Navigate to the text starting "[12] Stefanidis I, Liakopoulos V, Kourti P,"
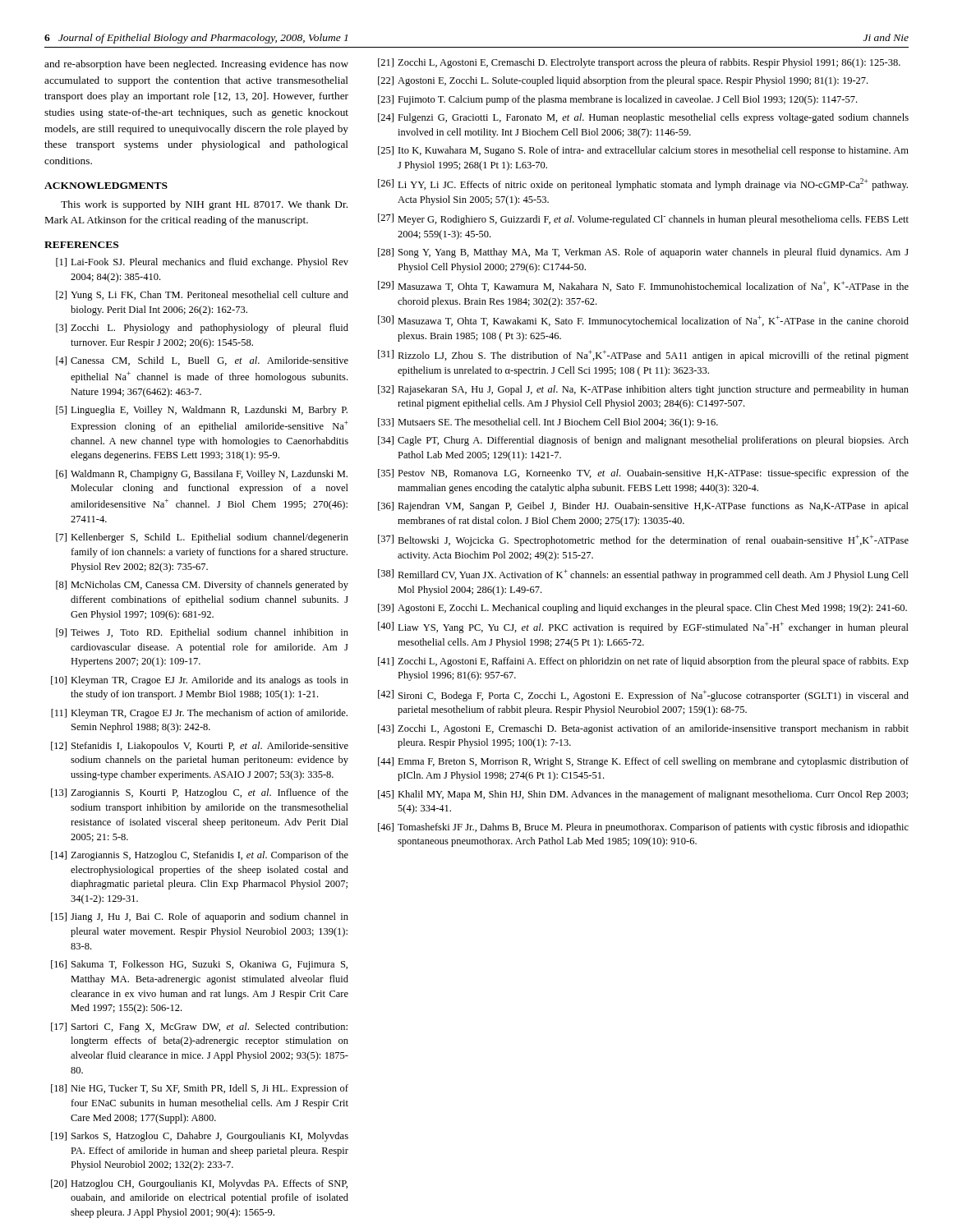Viewport: 953px width, 1232px height. pos(196,761)
